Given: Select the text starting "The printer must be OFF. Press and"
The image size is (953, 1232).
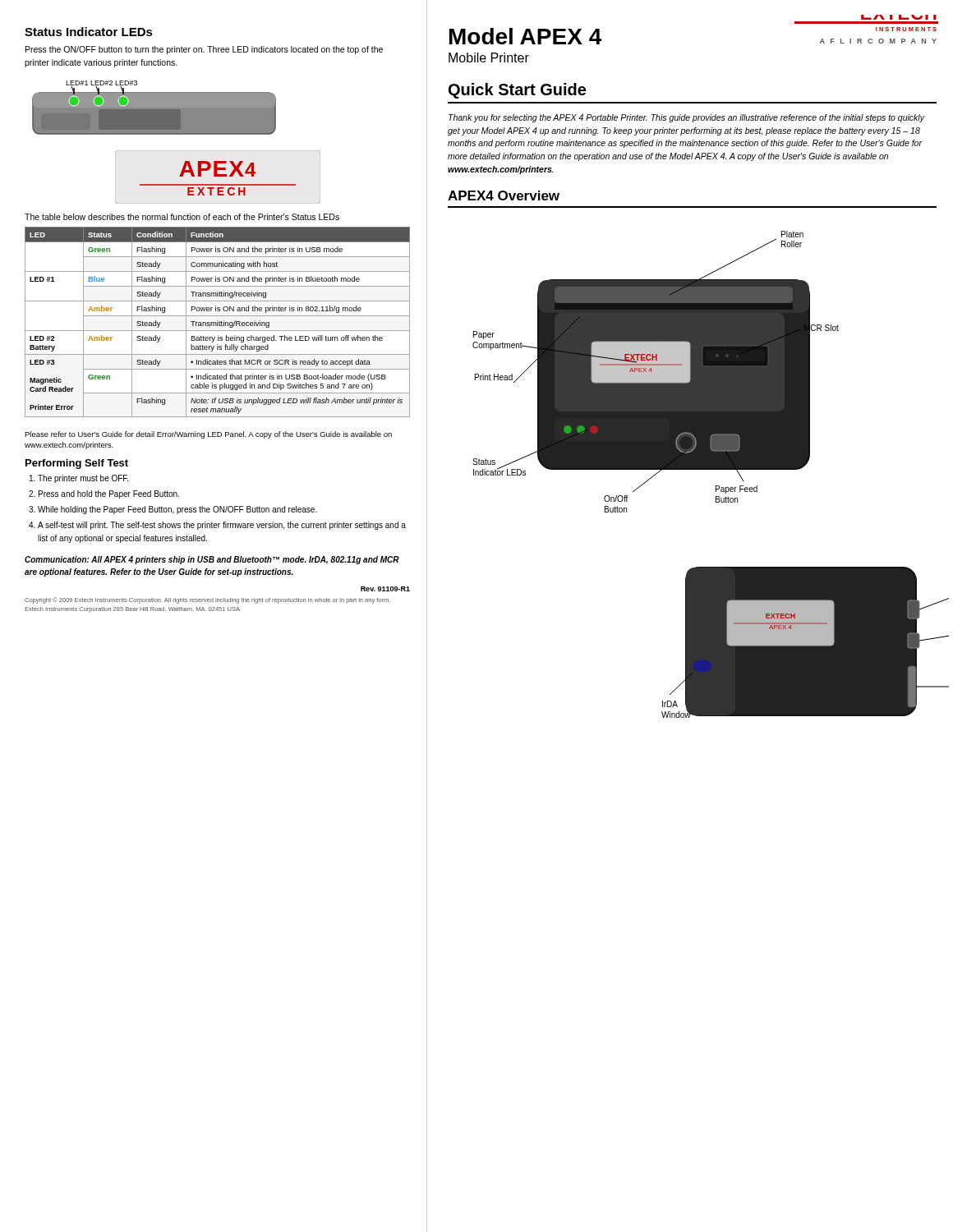Looking at the screenshot, I should (224, 509).
